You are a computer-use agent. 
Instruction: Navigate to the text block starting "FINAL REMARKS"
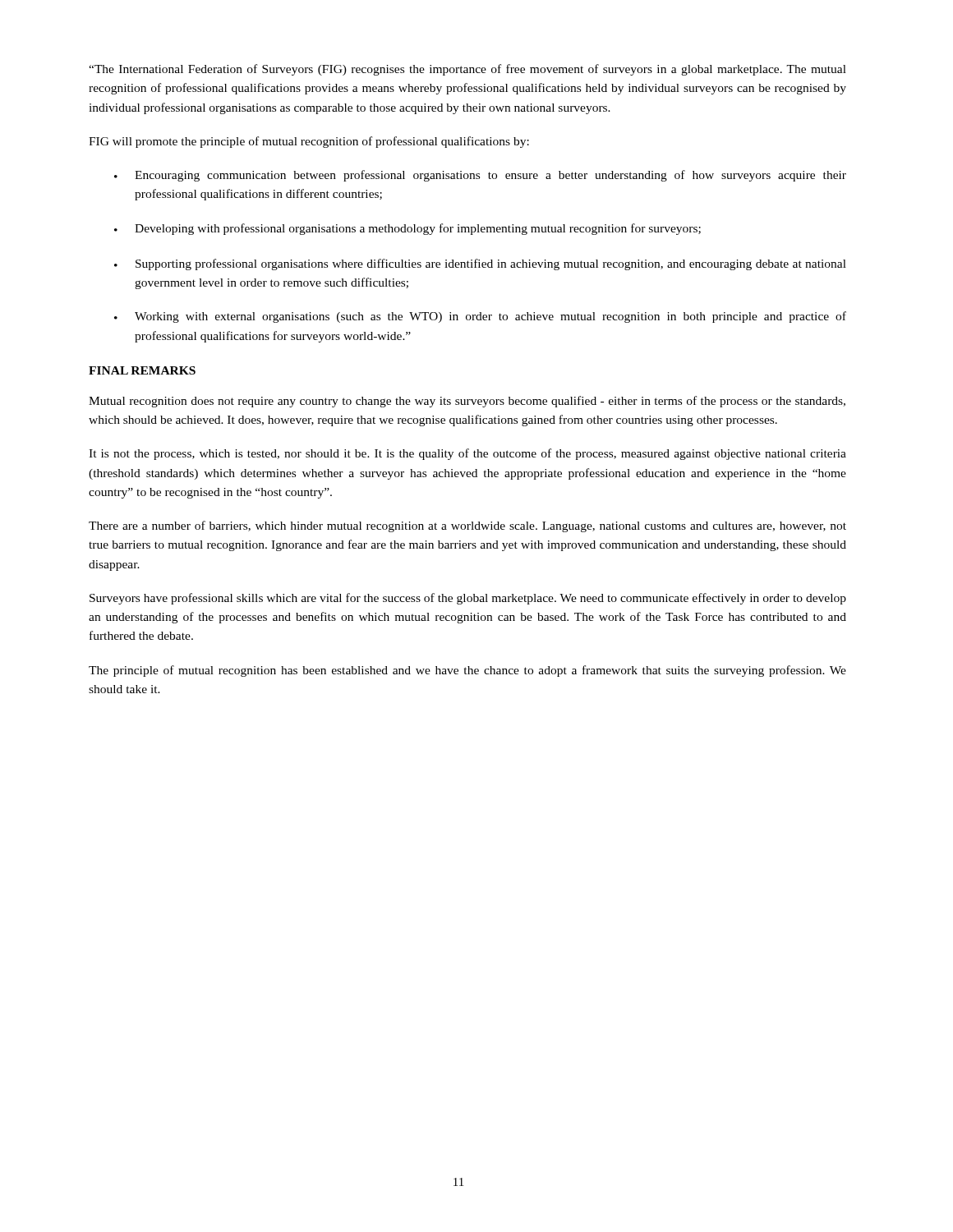point(142,370)
